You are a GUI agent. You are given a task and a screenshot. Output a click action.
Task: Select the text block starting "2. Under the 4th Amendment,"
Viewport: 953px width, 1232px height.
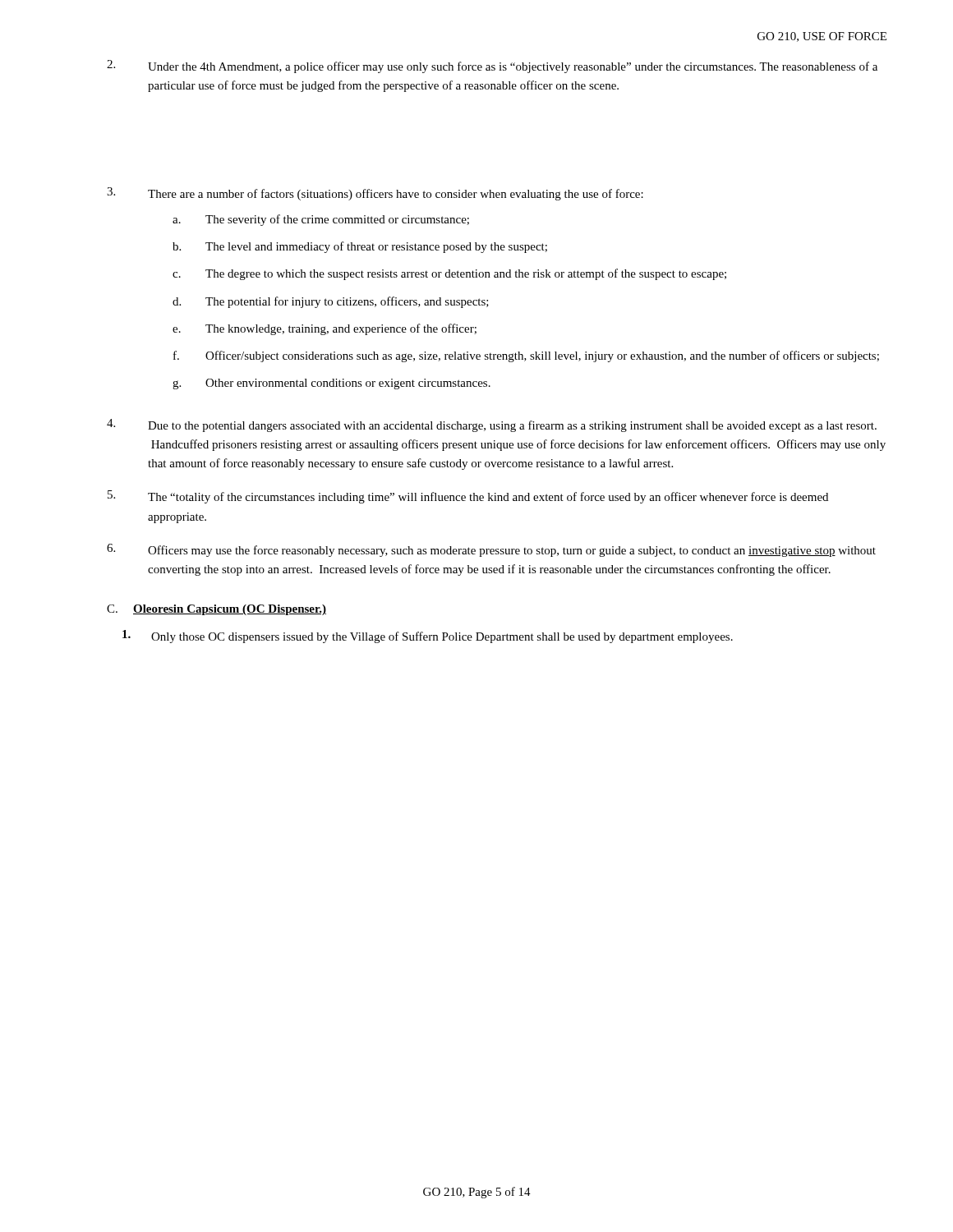pos(497,77)
